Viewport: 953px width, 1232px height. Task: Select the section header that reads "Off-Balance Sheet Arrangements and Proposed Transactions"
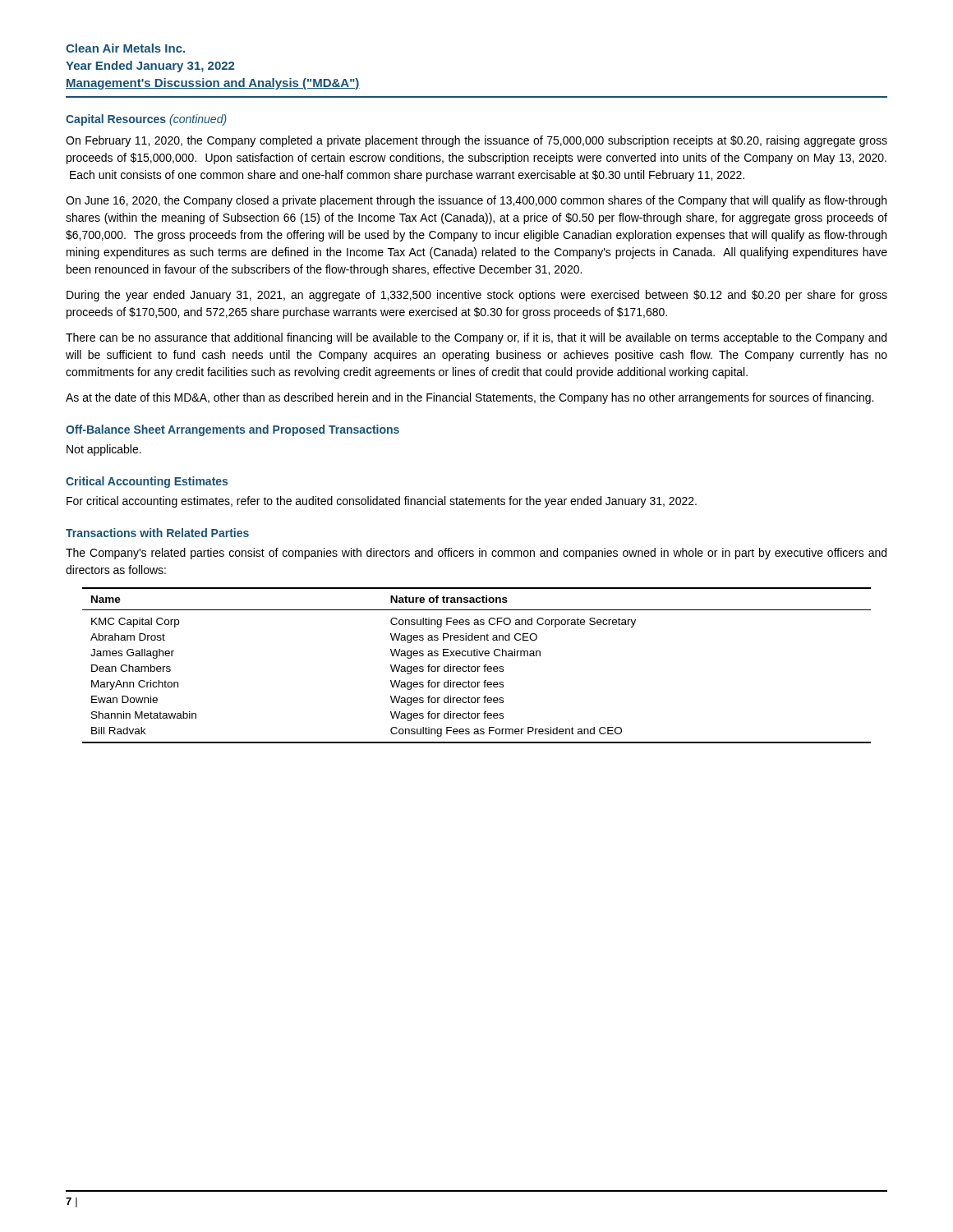tap(233, 430)
